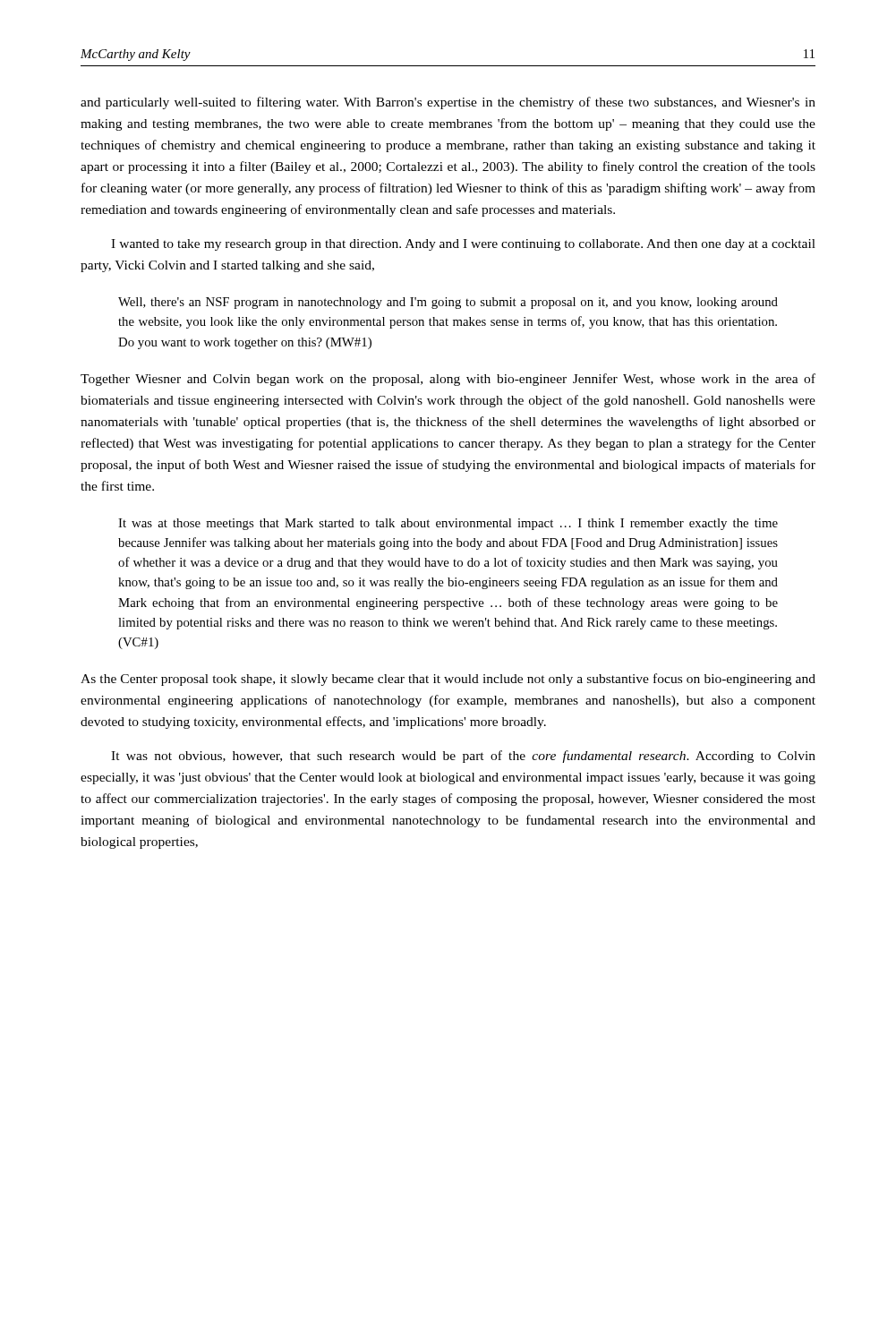Screen dimensions: 1343x896
Task: Select the text starting "Well, there's an"
Action: point(448,322)
